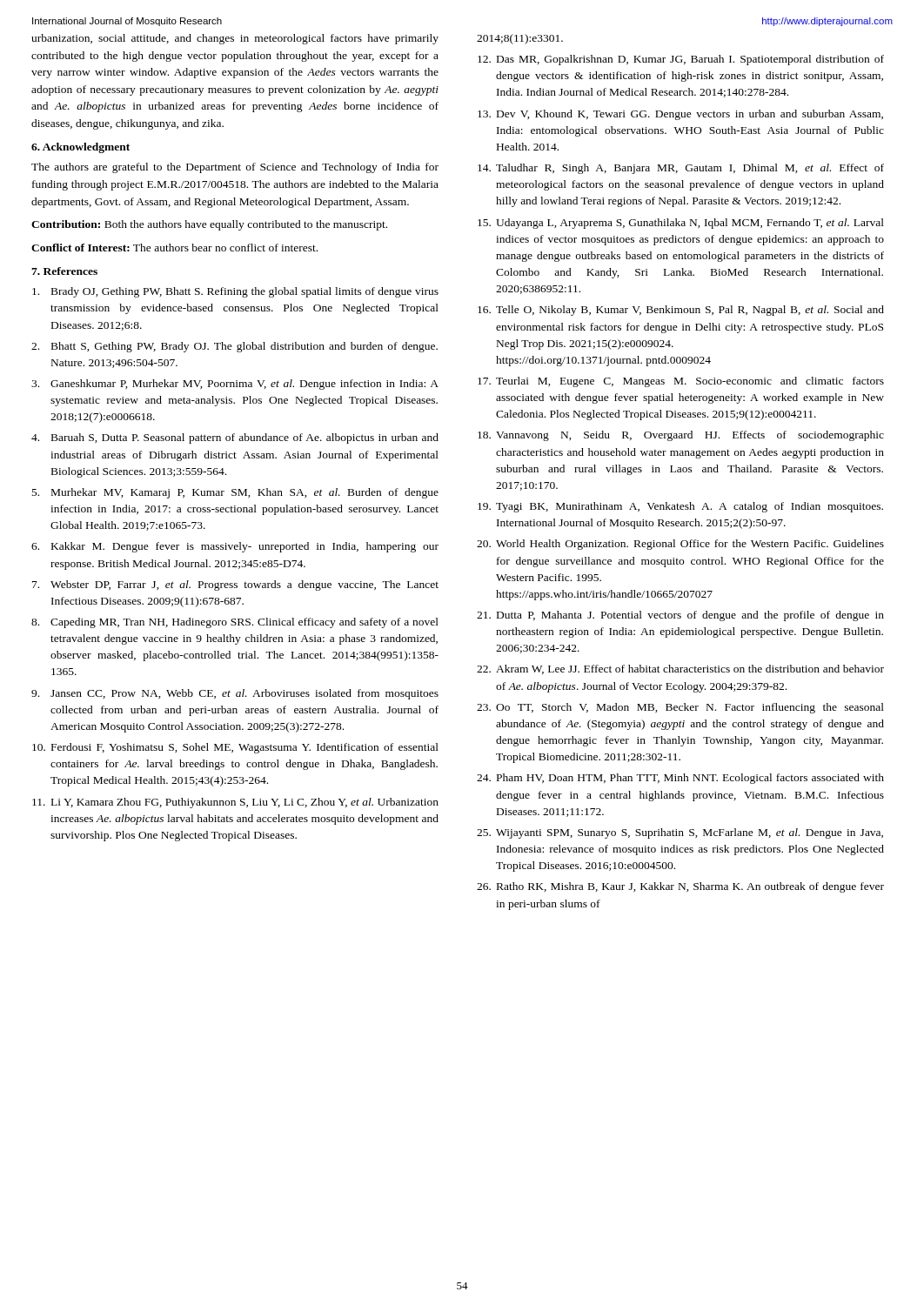
Task: Point to "7. References"
Action: pos(64,271)
